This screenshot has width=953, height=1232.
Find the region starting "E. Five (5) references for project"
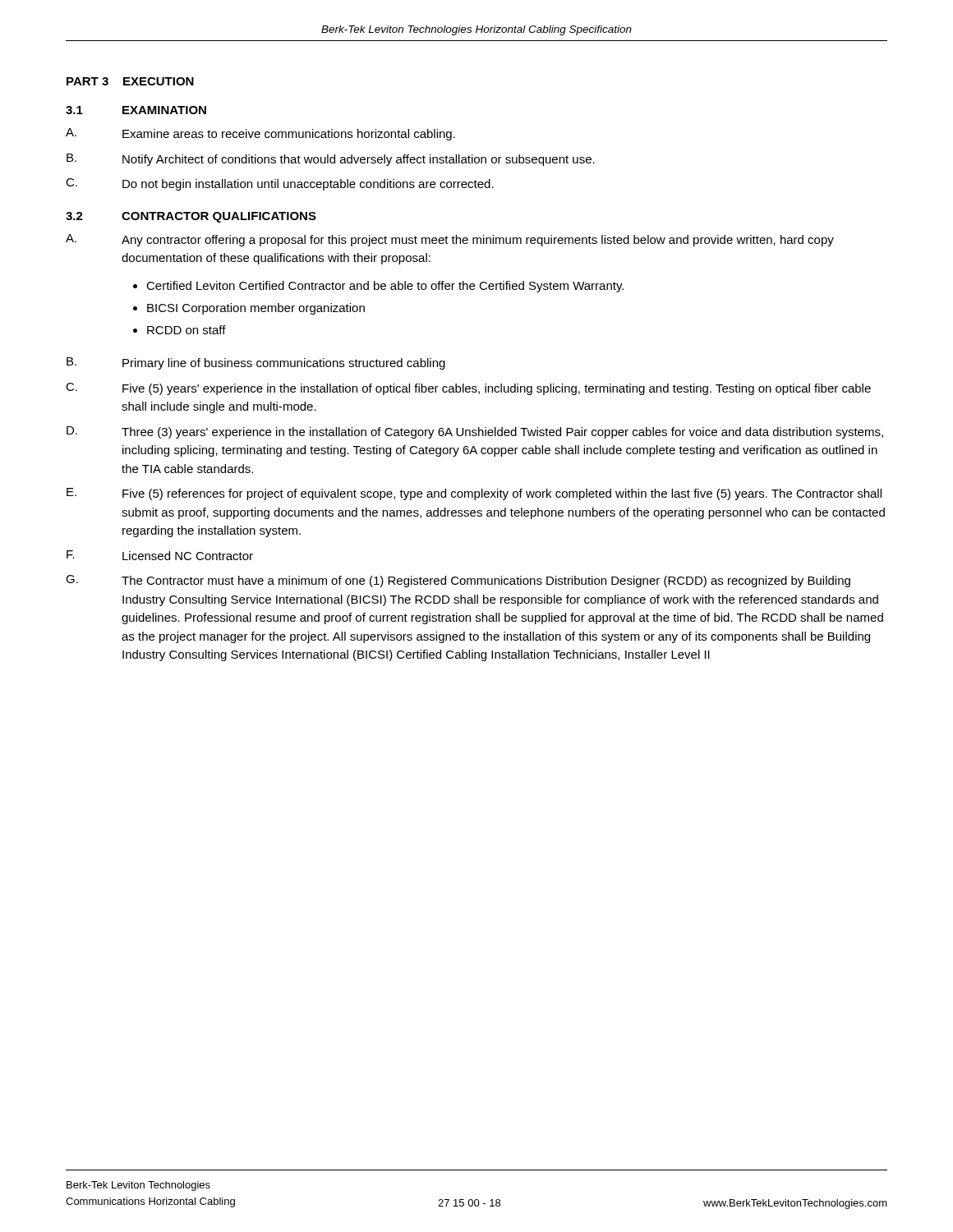click(476, 513)
